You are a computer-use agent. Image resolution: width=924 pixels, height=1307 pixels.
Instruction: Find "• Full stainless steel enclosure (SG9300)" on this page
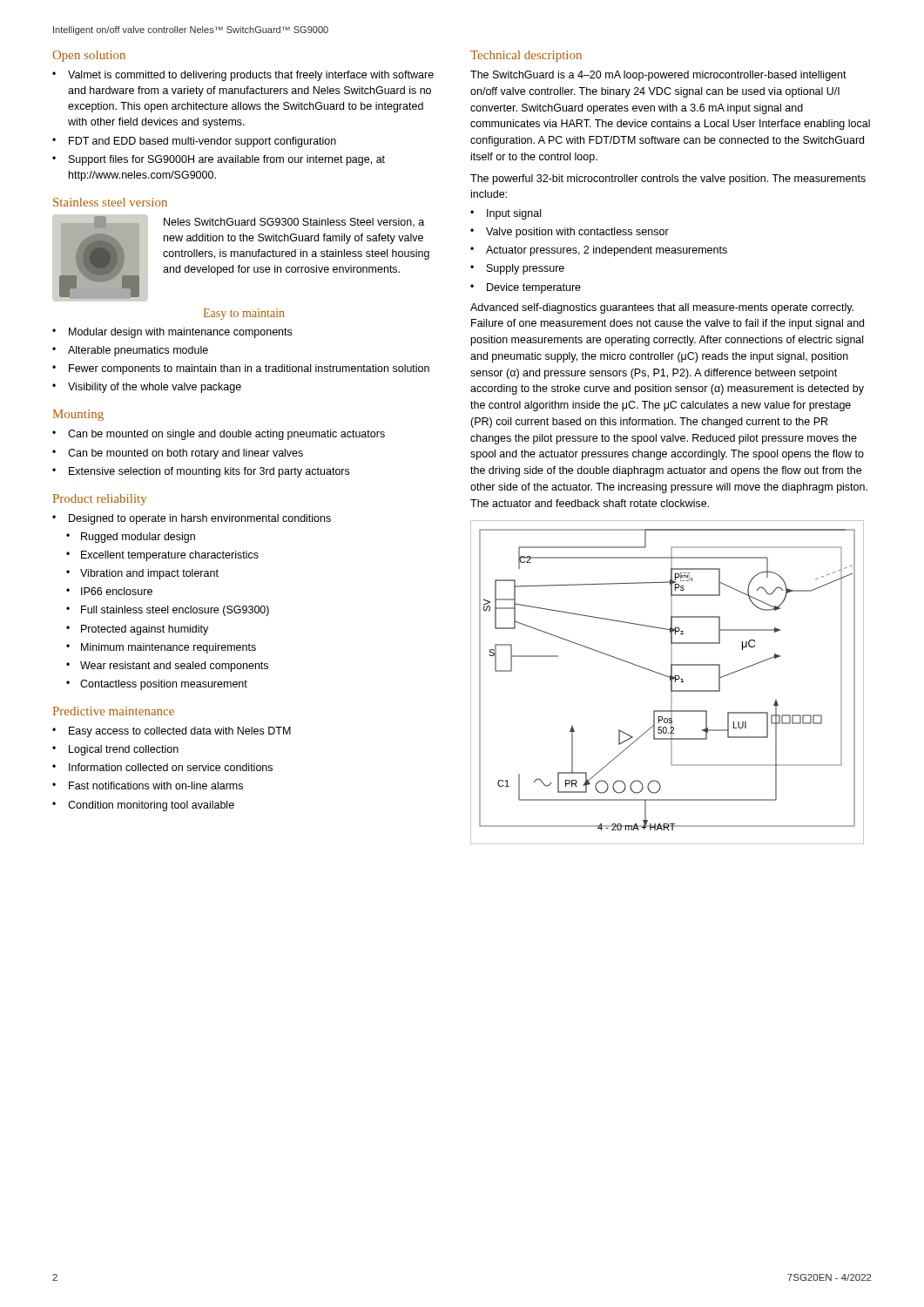click(168, 610)
